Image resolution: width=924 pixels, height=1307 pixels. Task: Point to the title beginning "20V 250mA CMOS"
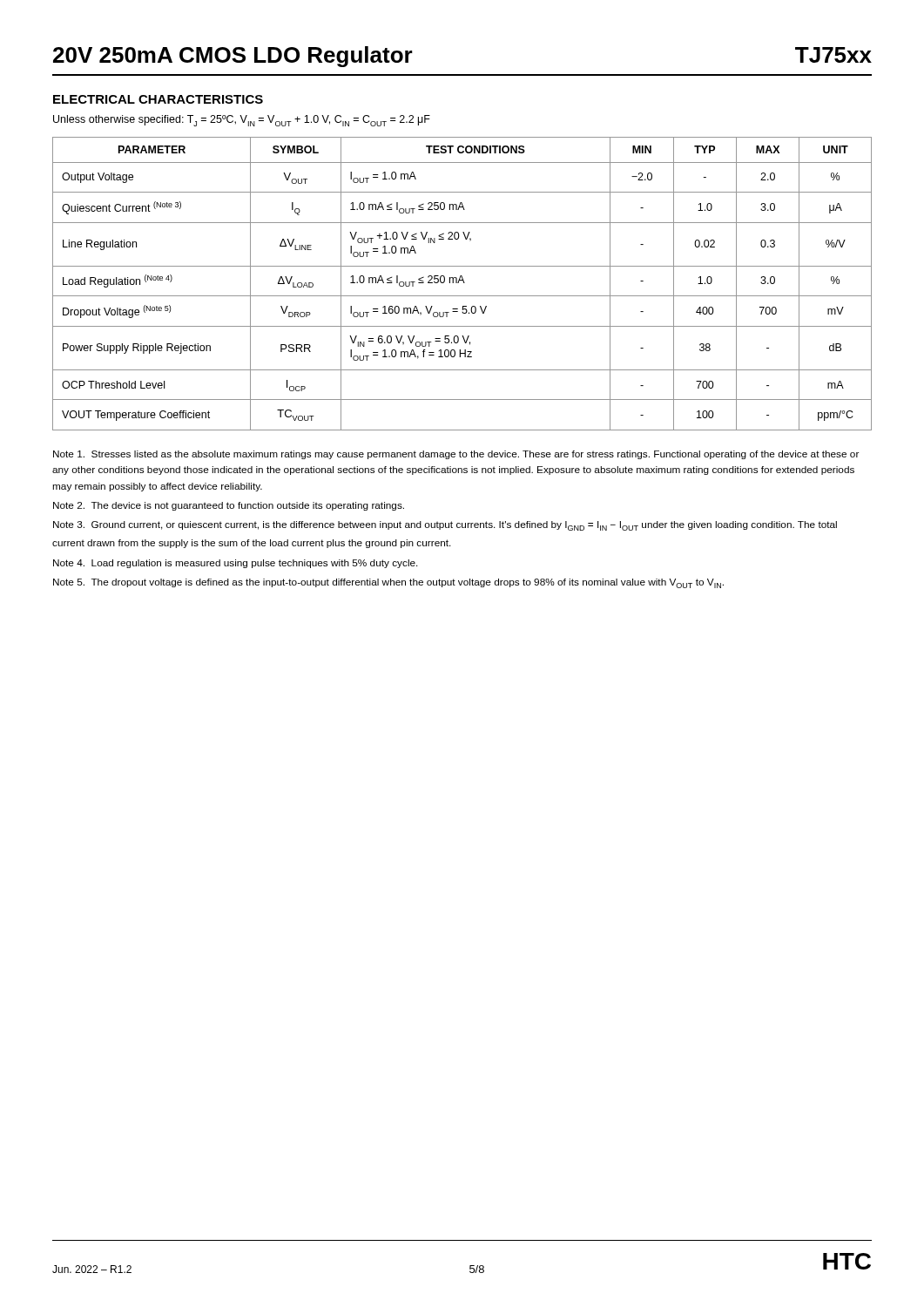pyautogui.click(x=239, y=56)
